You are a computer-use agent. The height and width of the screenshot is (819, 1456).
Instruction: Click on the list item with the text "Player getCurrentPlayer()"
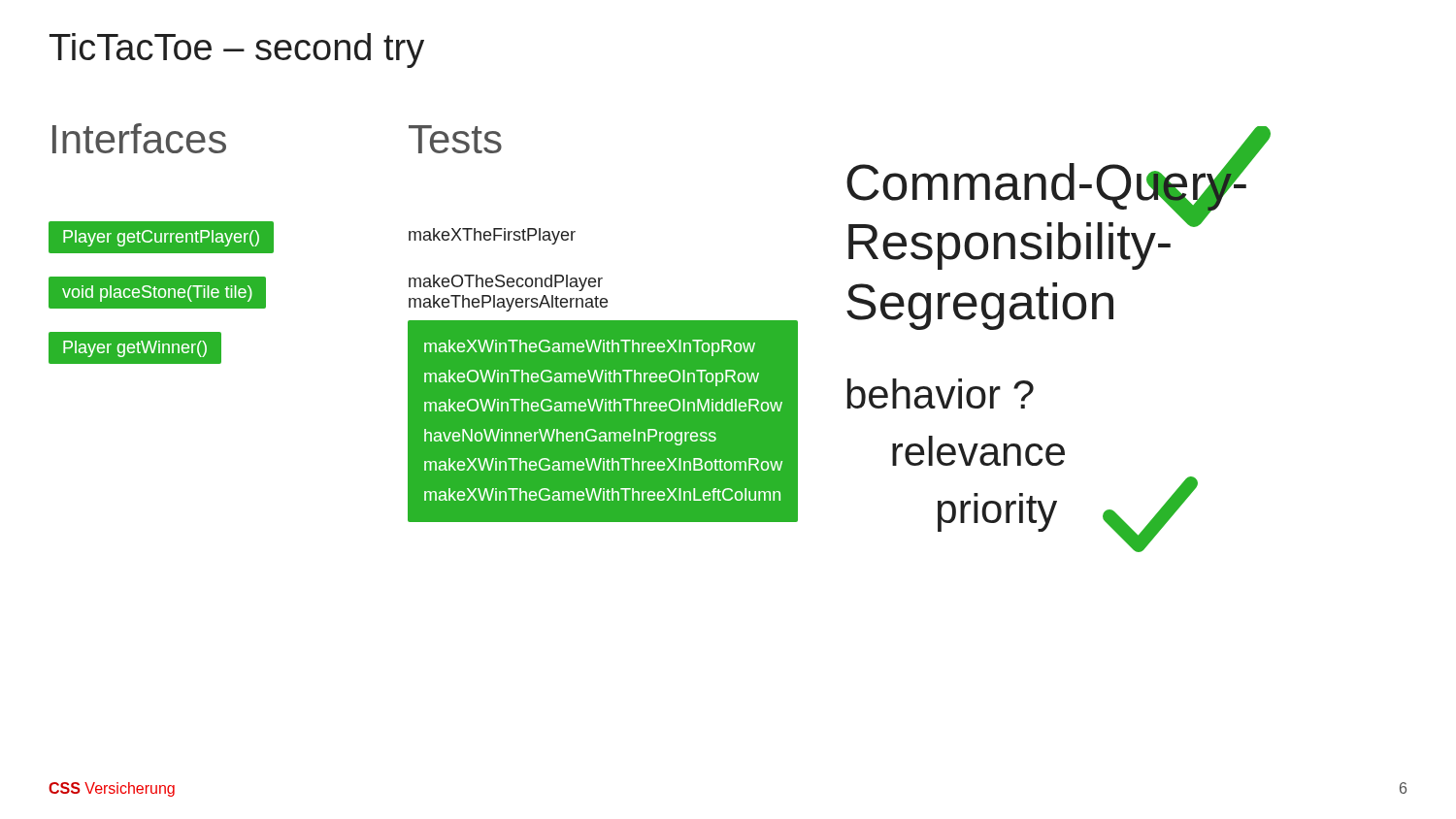161,237
